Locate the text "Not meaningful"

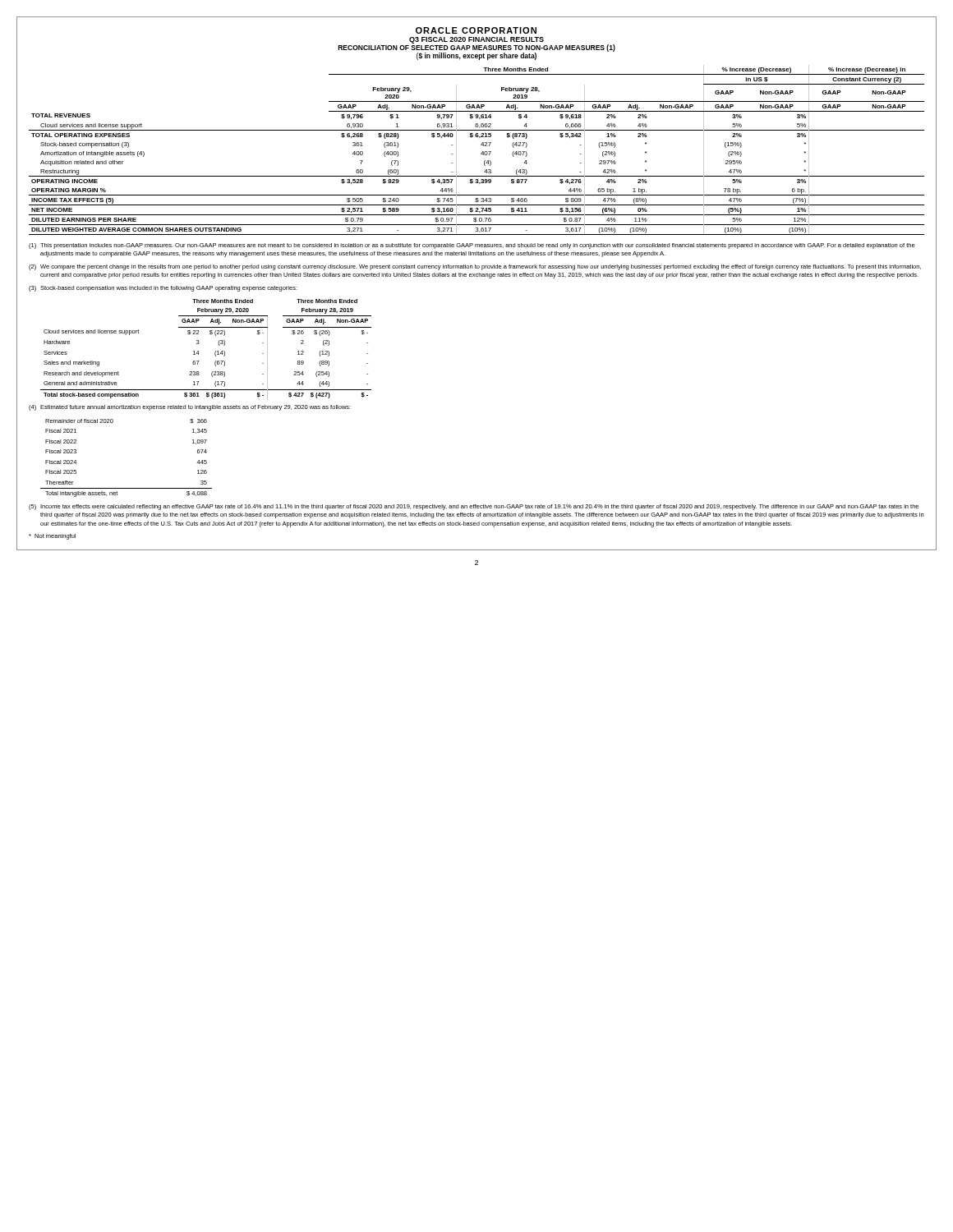[52, 536]
